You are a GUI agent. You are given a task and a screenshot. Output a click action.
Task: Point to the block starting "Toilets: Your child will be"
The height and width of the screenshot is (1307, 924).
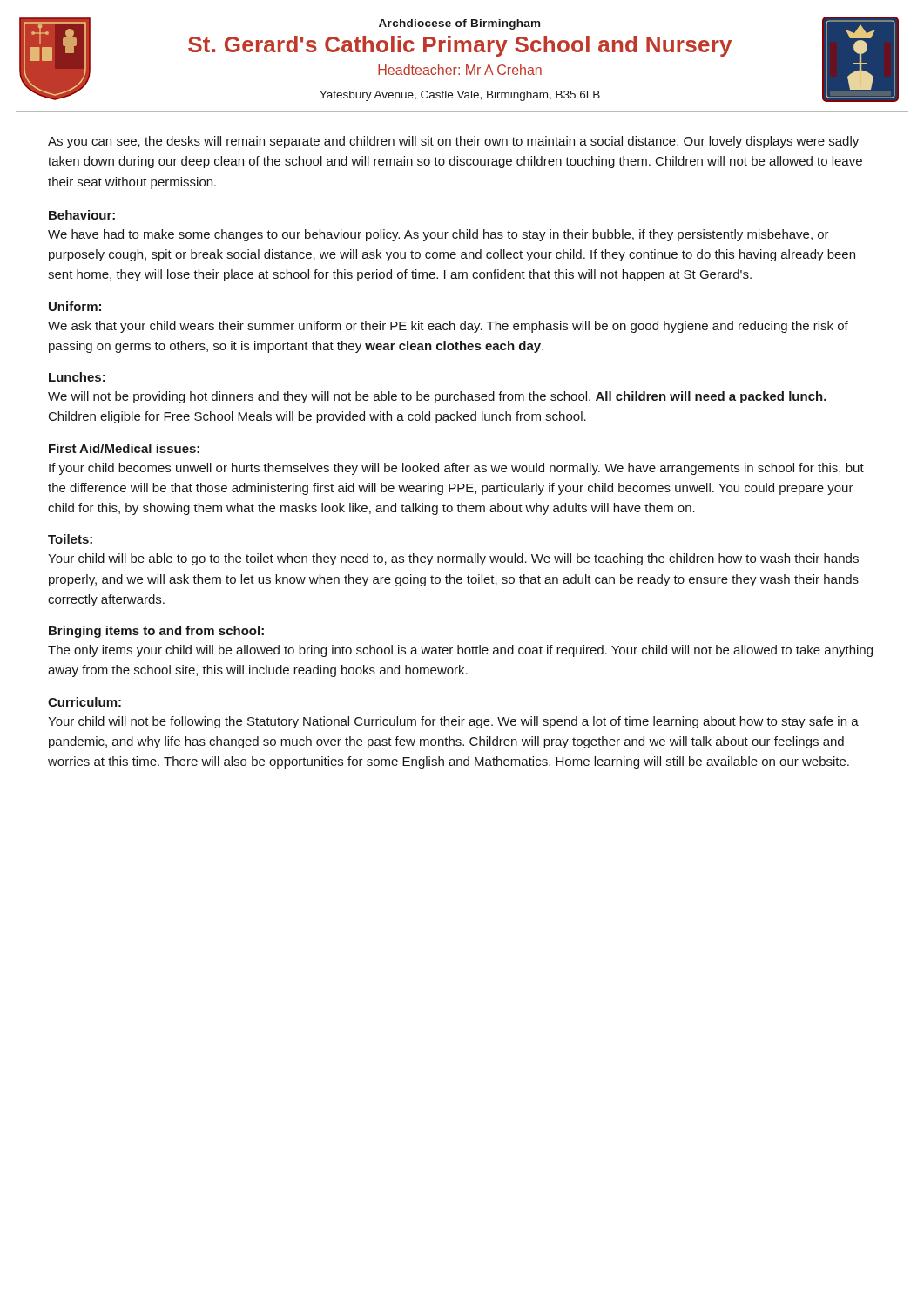point(462,570)
